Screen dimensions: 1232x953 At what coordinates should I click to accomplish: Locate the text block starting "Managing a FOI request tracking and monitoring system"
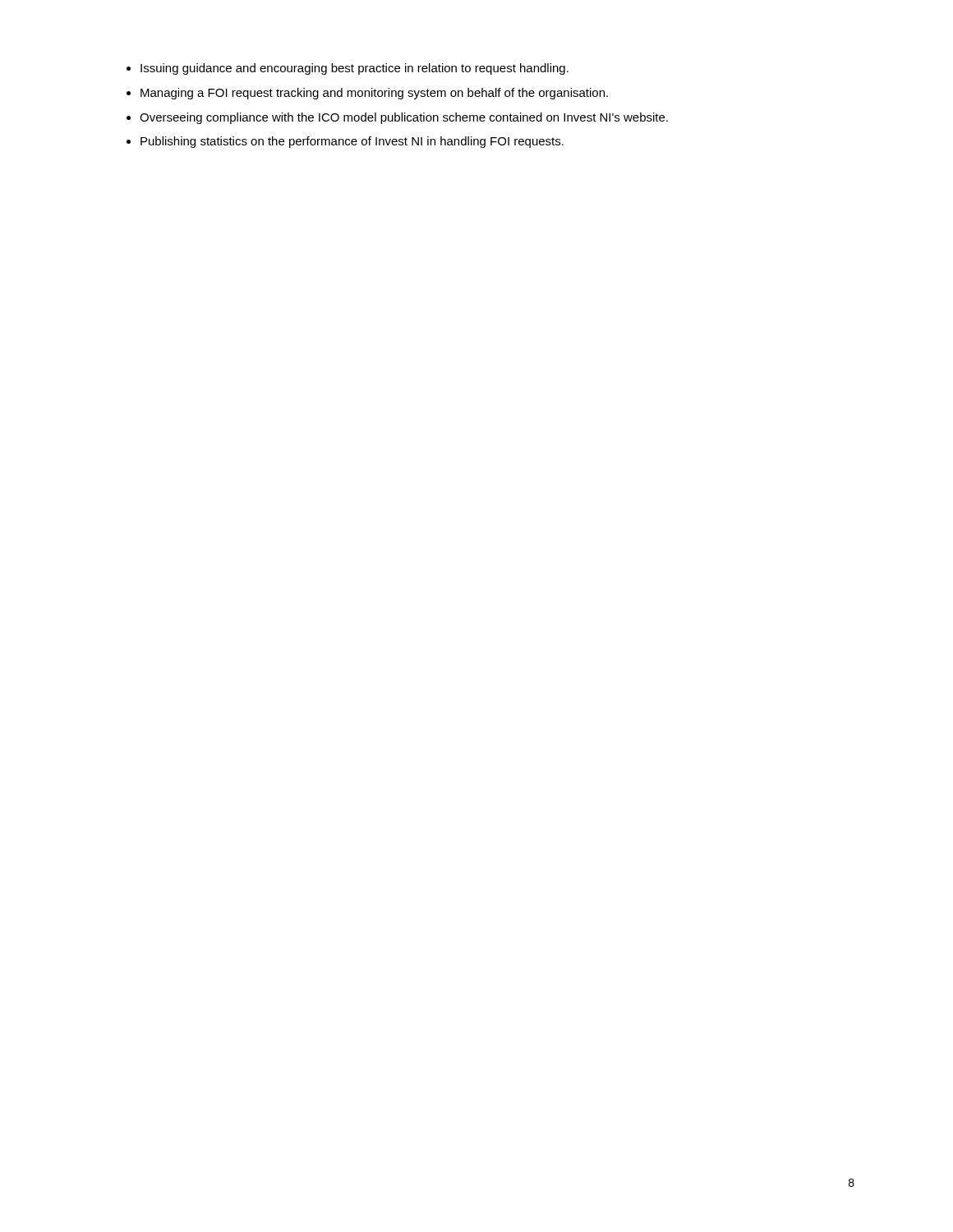pyautogui.click(x=374, y=92)
